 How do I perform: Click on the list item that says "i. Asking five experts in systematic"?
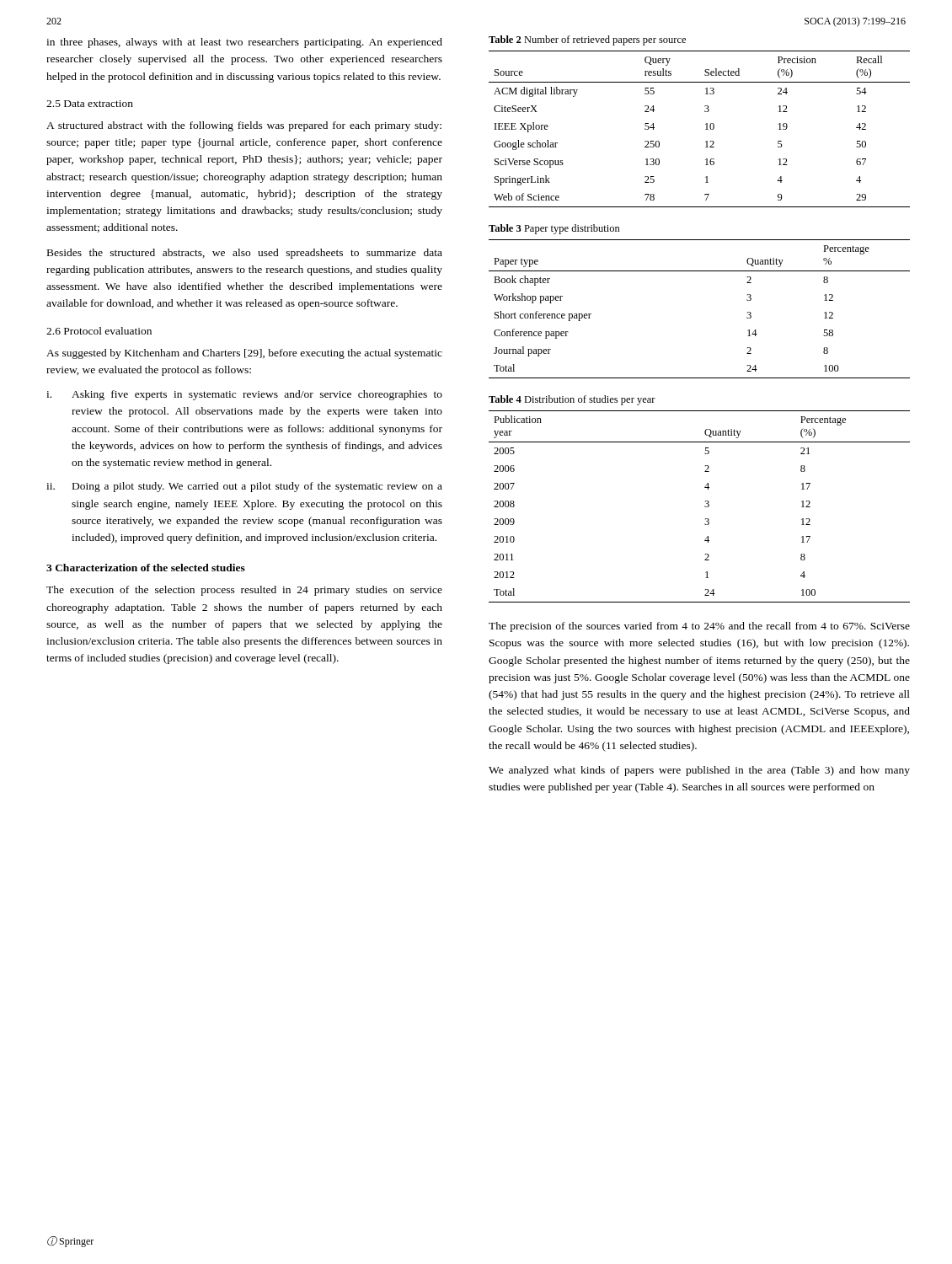point(244,429)
